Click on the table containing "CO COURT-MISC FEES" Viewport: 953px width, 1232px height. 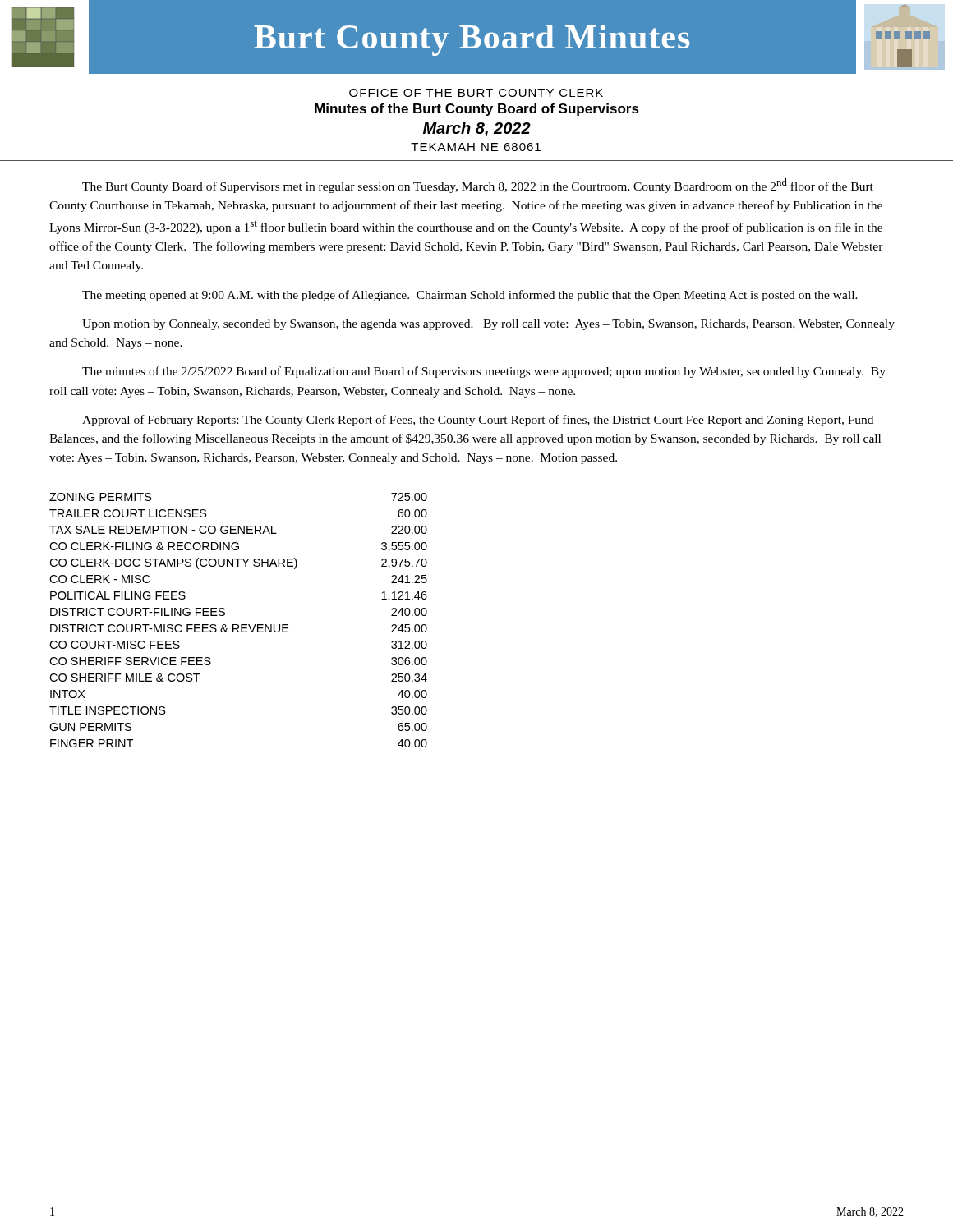click(x=476, y=620)
